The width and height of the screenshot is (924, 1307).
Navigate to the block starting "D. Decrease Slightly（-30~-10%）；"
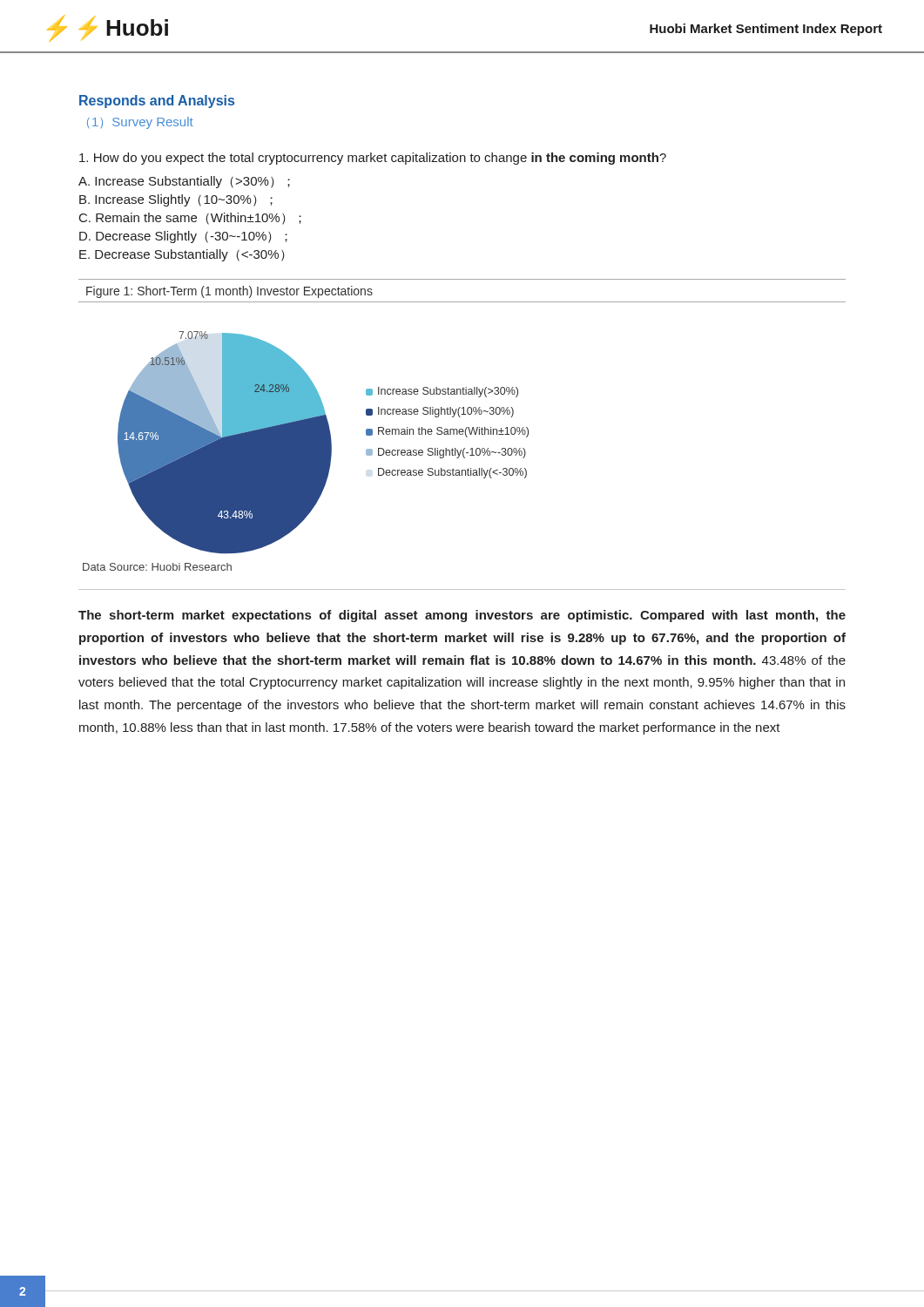click(x=186, y=236)
